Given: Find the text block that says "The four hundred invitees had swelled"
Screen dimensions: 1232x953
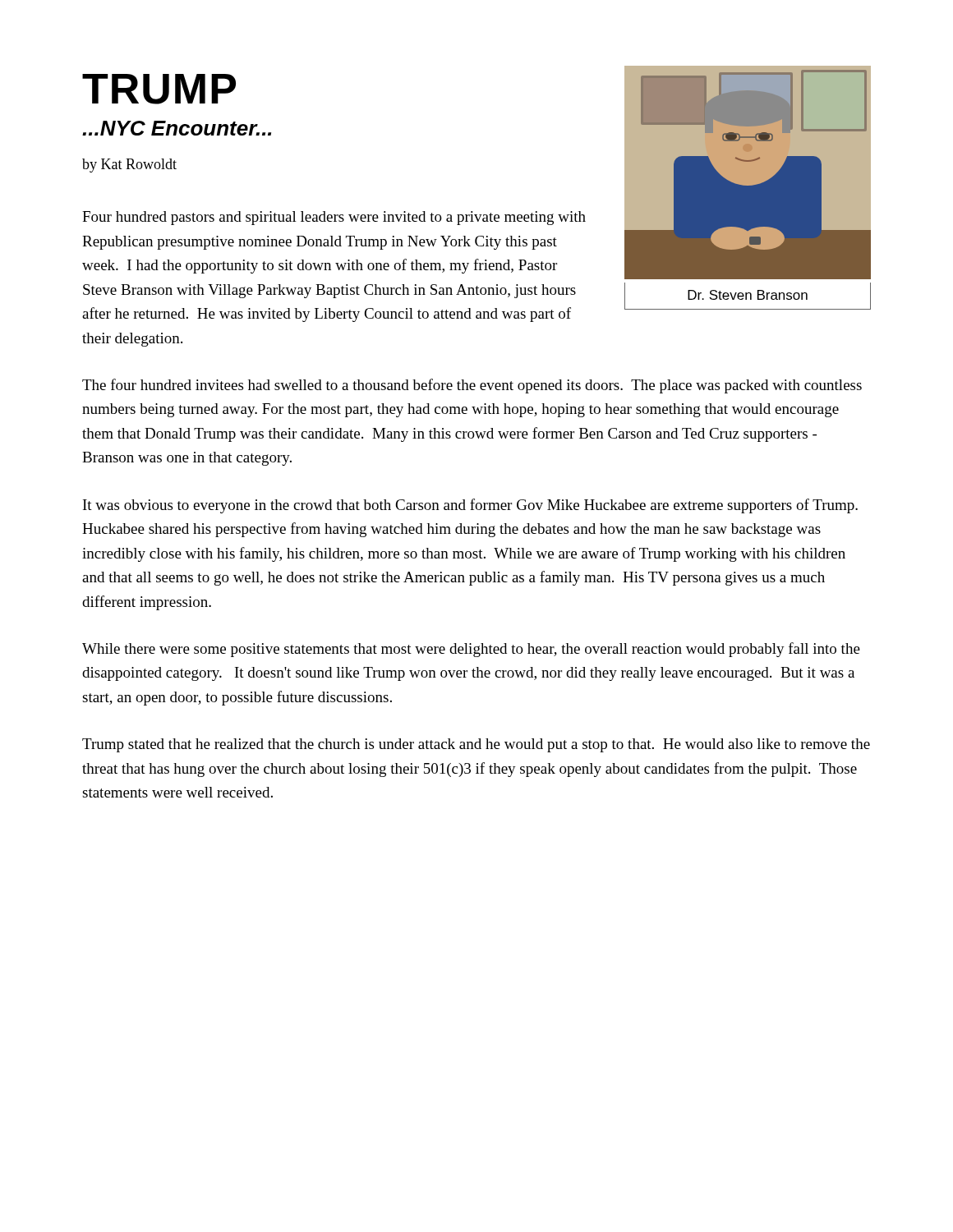Looking at the screenshot, I should coord(472,421).
